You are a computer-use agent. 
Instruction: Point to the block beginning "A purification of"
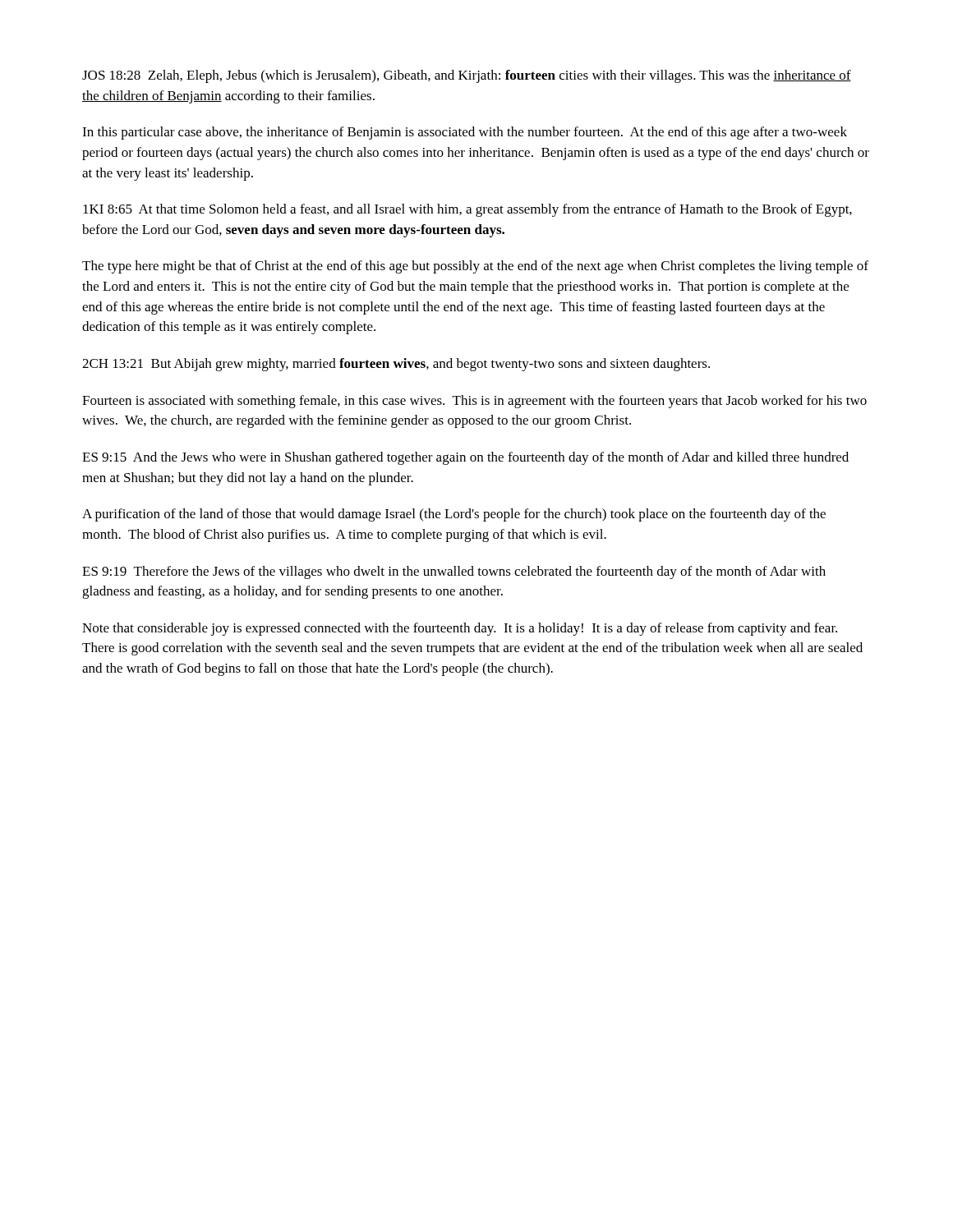(x=454, y=524)
